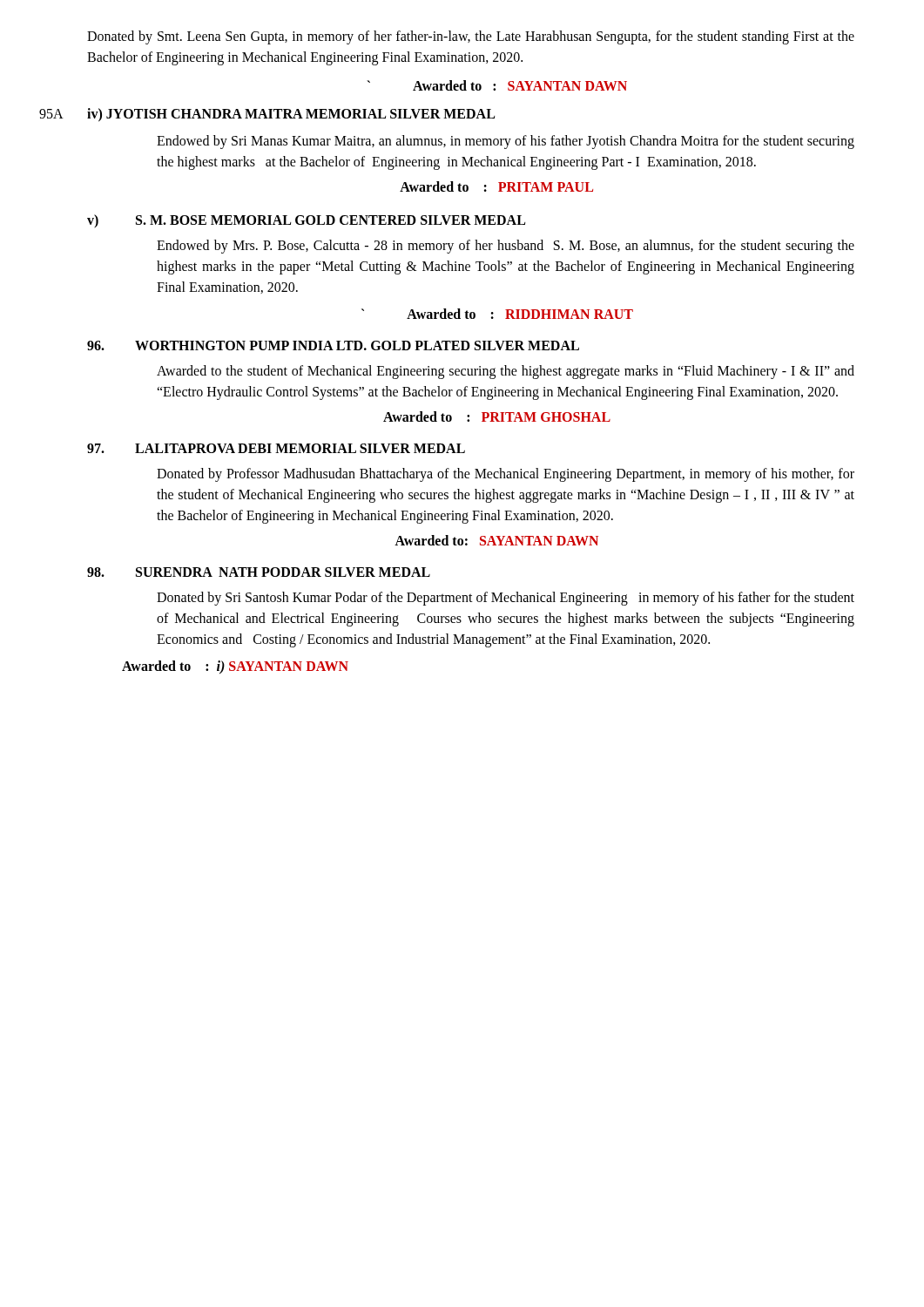Viewport: 924px width, 1307px height.
Task: Click on the text block starting "iv) JYOTISH CHANDRA MAITRA"
Action: [291, 114]
